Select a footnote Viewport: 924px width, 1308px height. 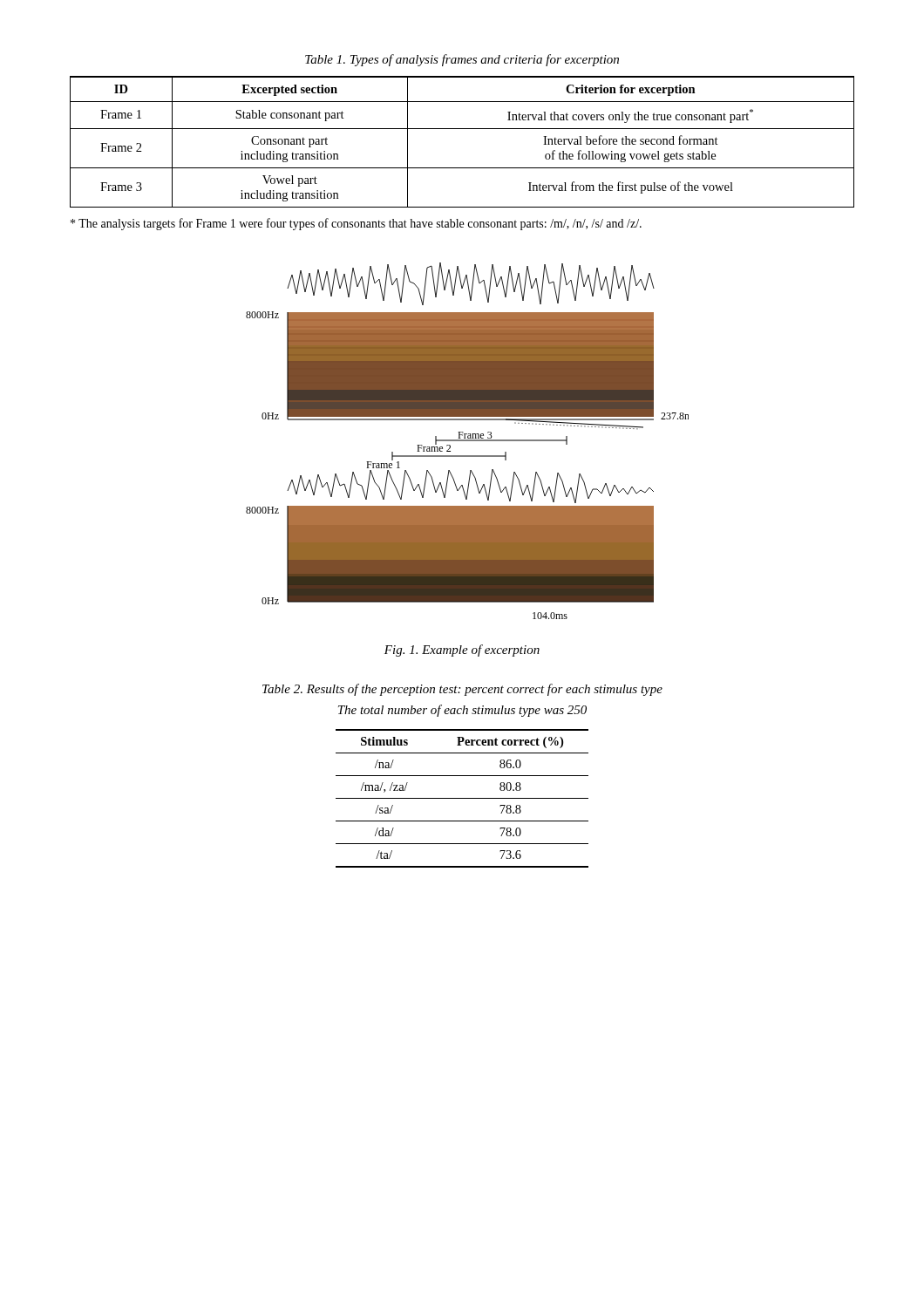click(356, 224)
